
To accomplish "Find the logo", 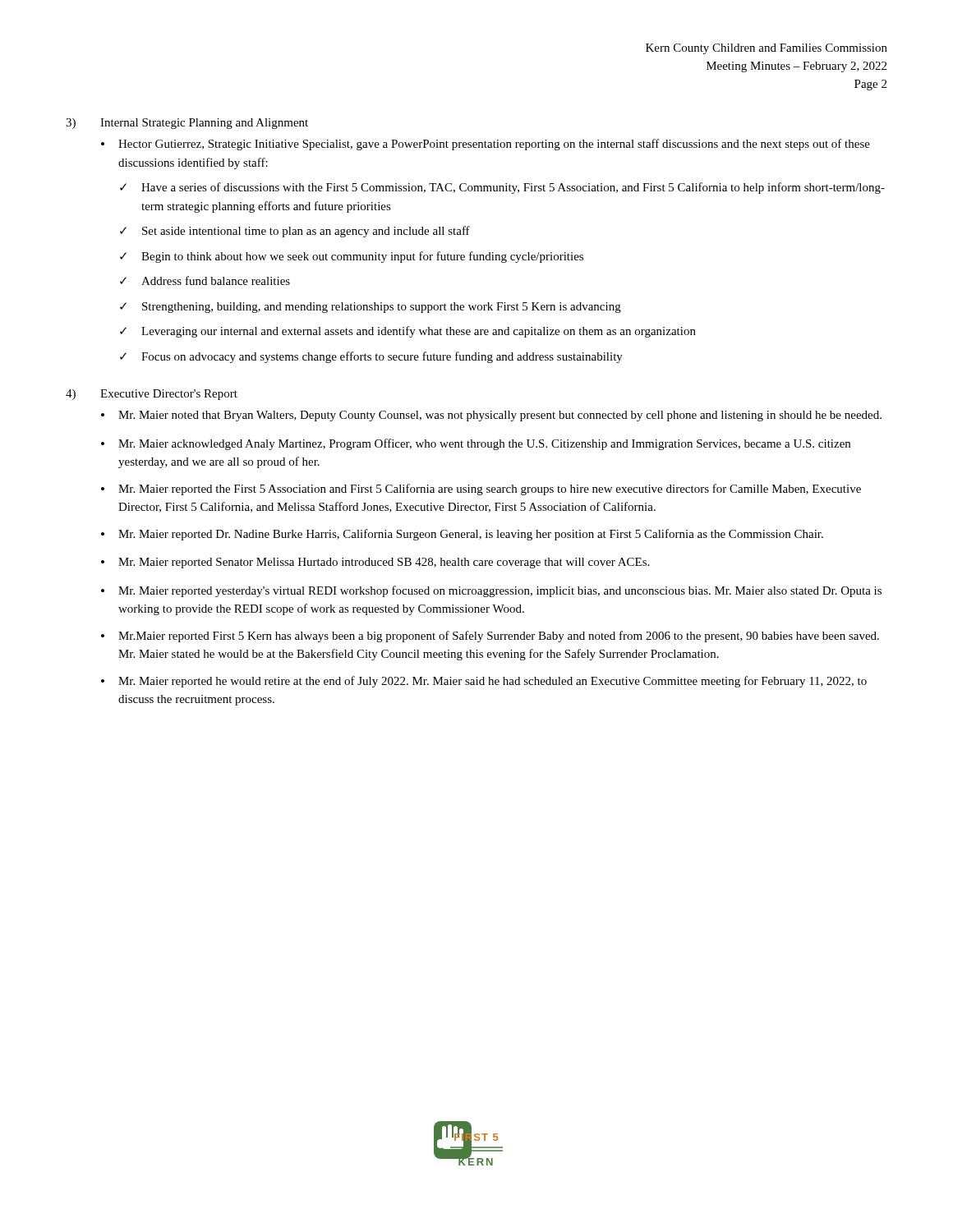I will (476, 1152).
